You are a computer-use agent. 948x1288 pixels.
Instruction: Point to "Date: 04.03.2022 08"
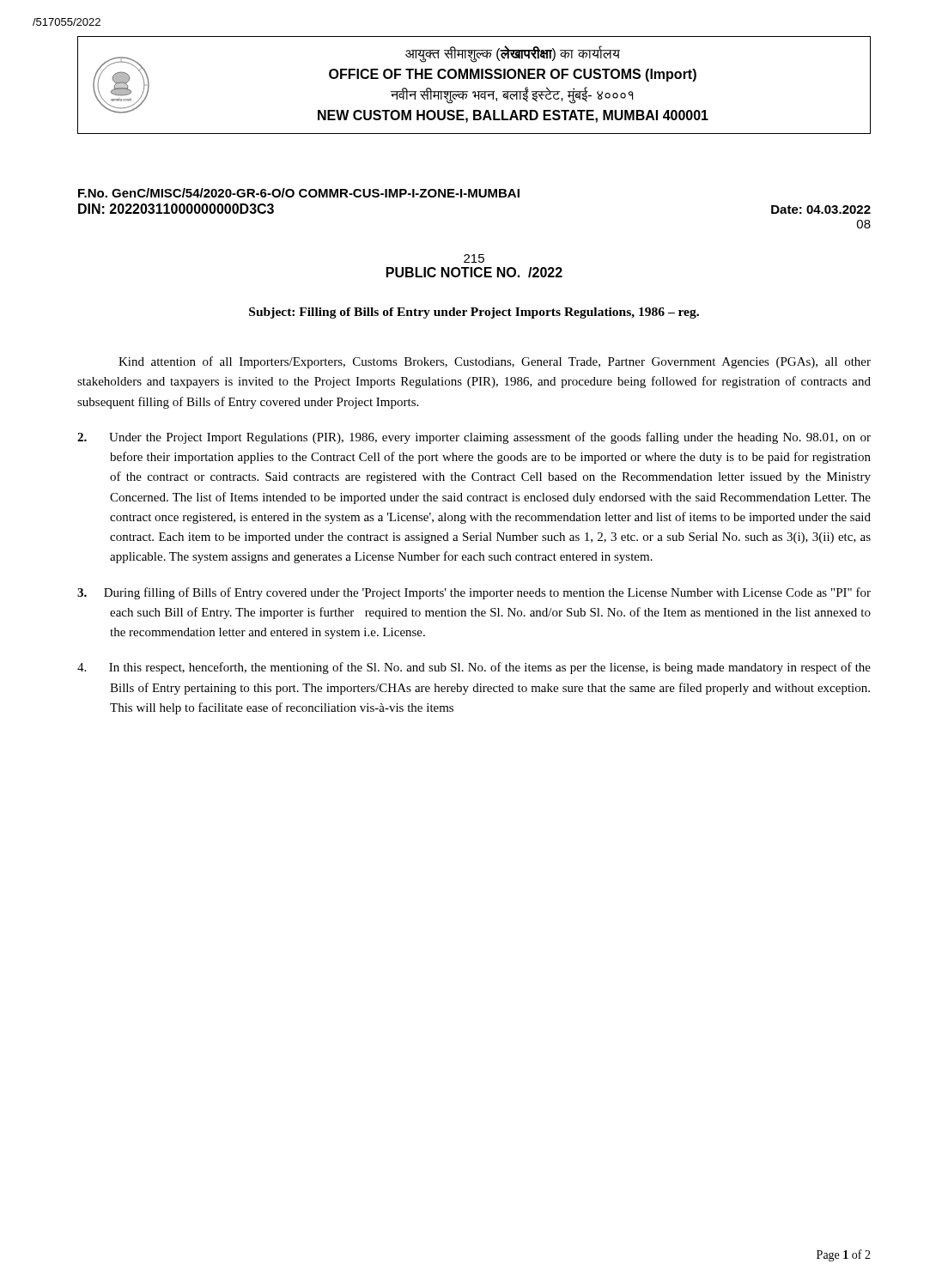click(x=821, y=216)
